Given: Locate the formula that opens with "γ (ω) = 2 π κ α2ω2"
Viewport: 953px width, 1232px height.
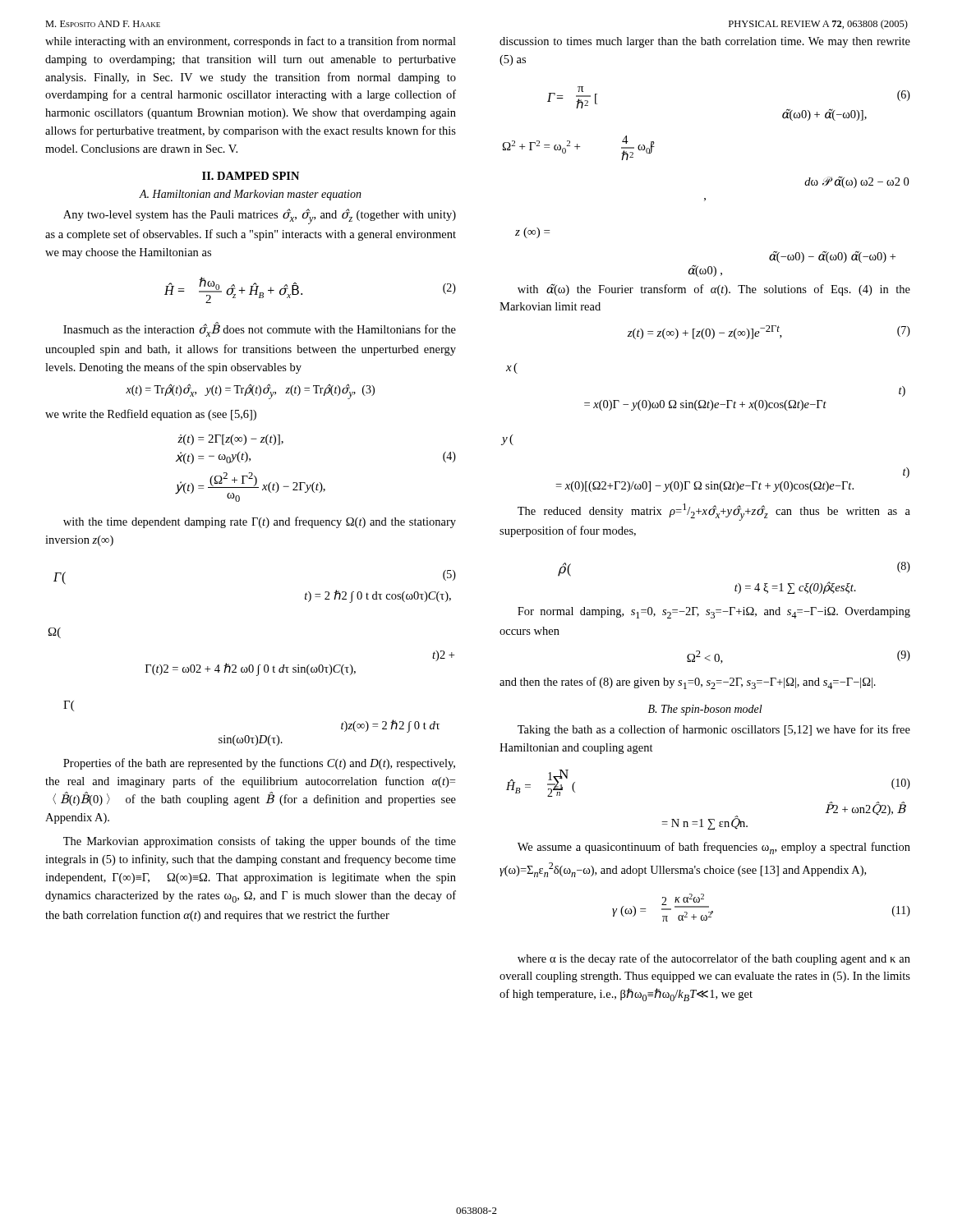Looking at the screenshot, I should (666, 909).
